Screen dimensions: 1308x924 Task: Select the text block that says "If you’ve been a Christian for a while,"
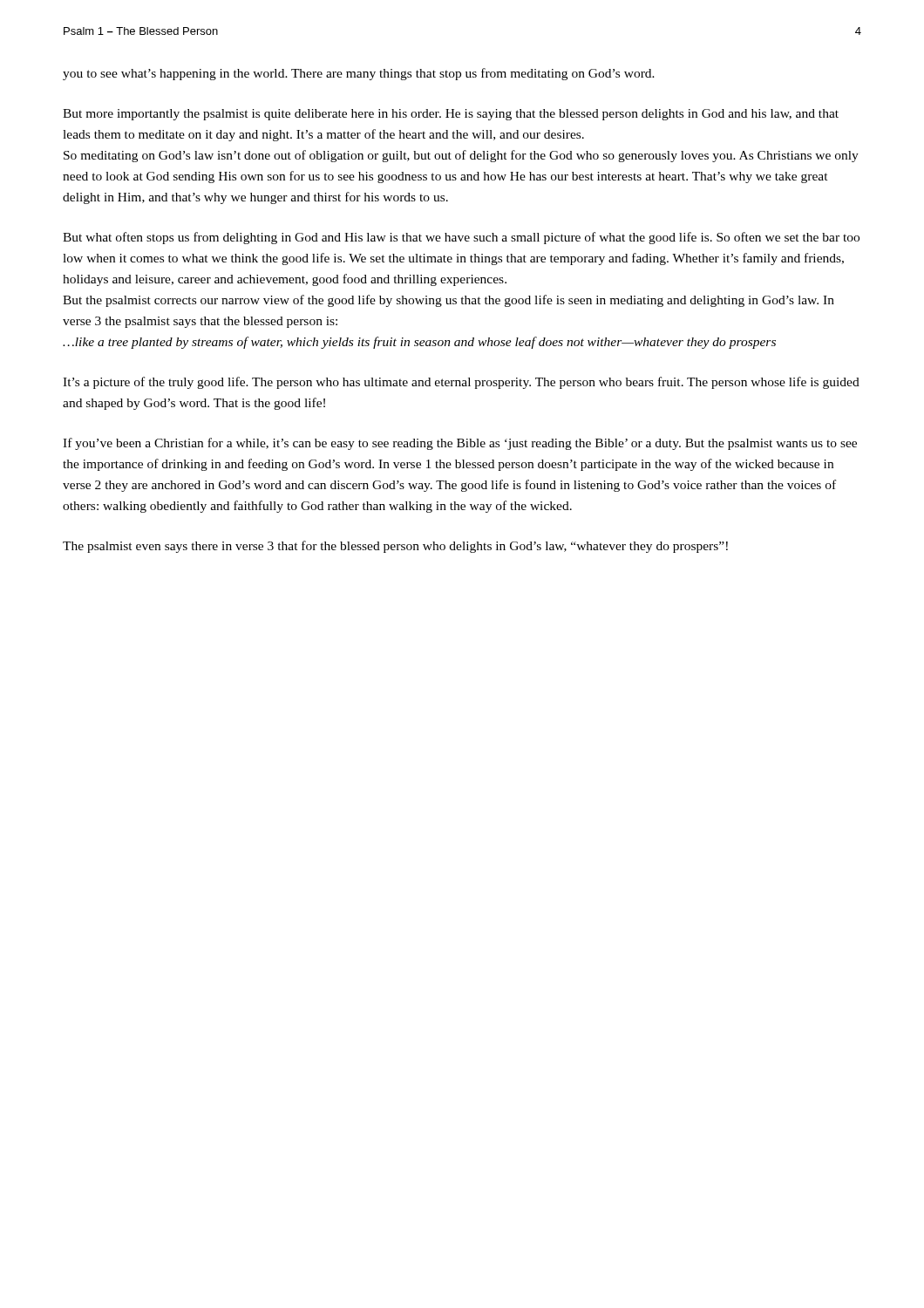(460, 474)
